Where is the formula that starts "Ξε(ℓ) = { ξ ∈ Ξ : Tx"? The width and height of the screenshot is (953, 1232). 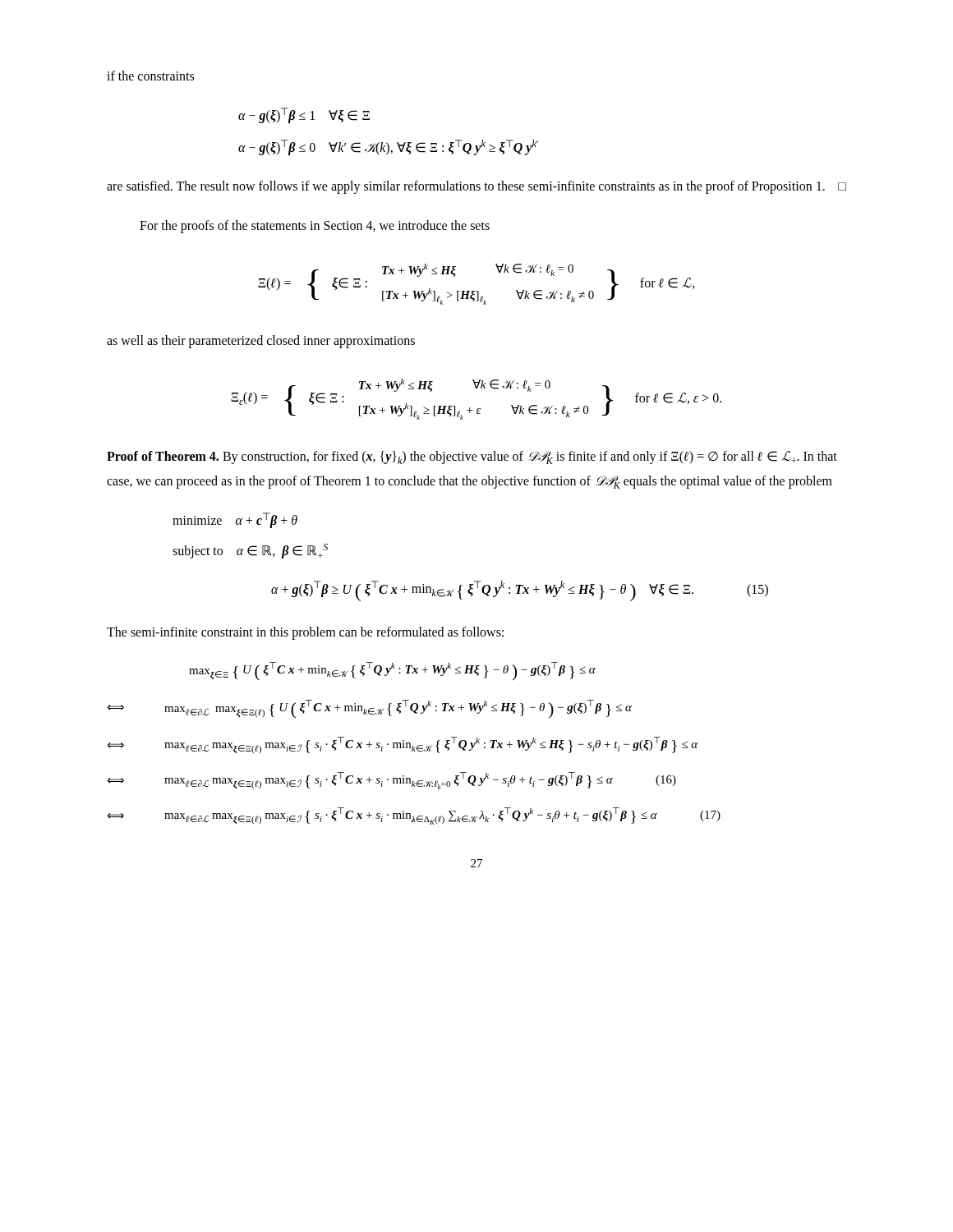(476, 398)
